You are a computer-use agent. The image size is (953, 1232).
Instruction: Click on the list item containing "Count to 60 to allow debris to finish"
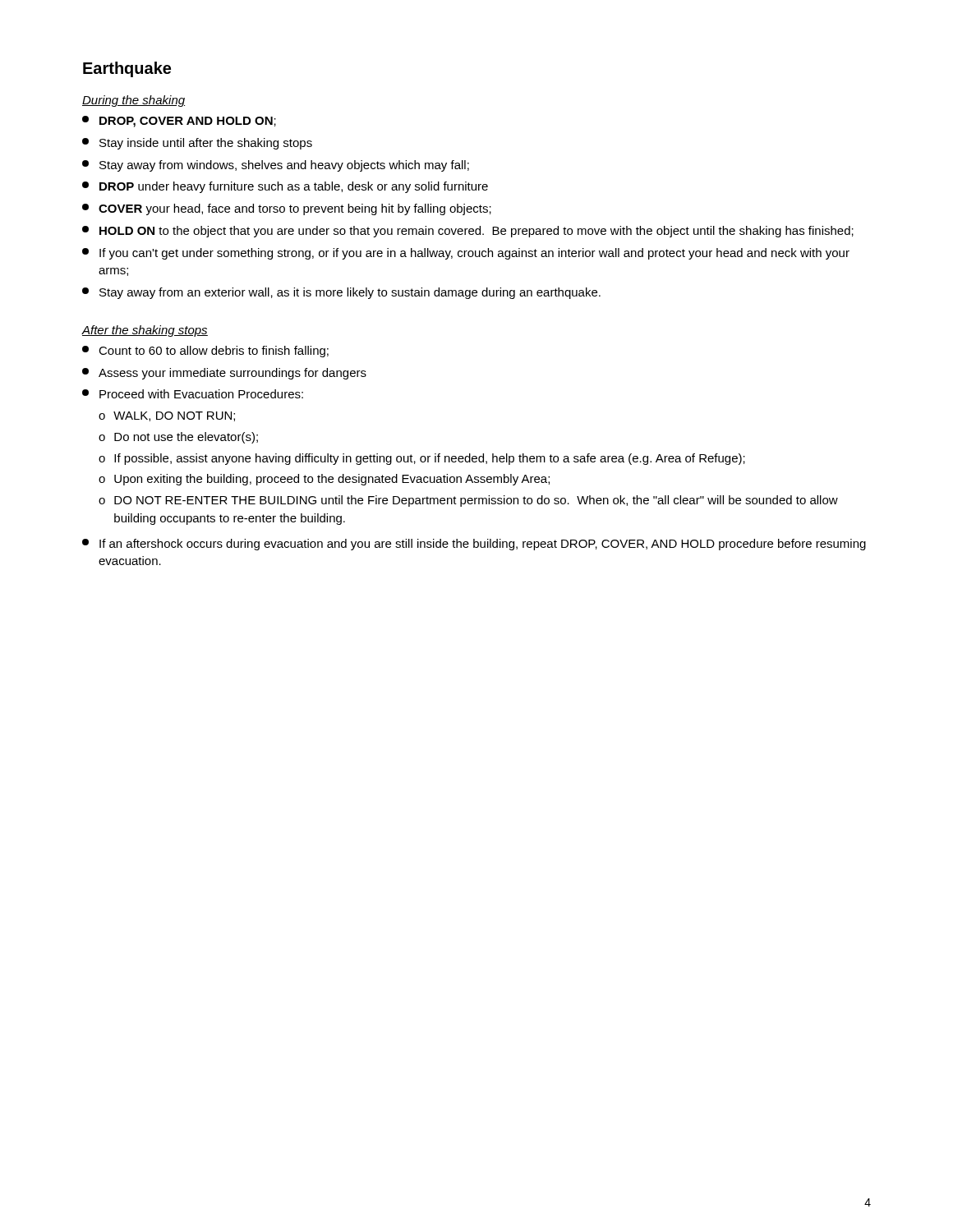coord(205,352)
